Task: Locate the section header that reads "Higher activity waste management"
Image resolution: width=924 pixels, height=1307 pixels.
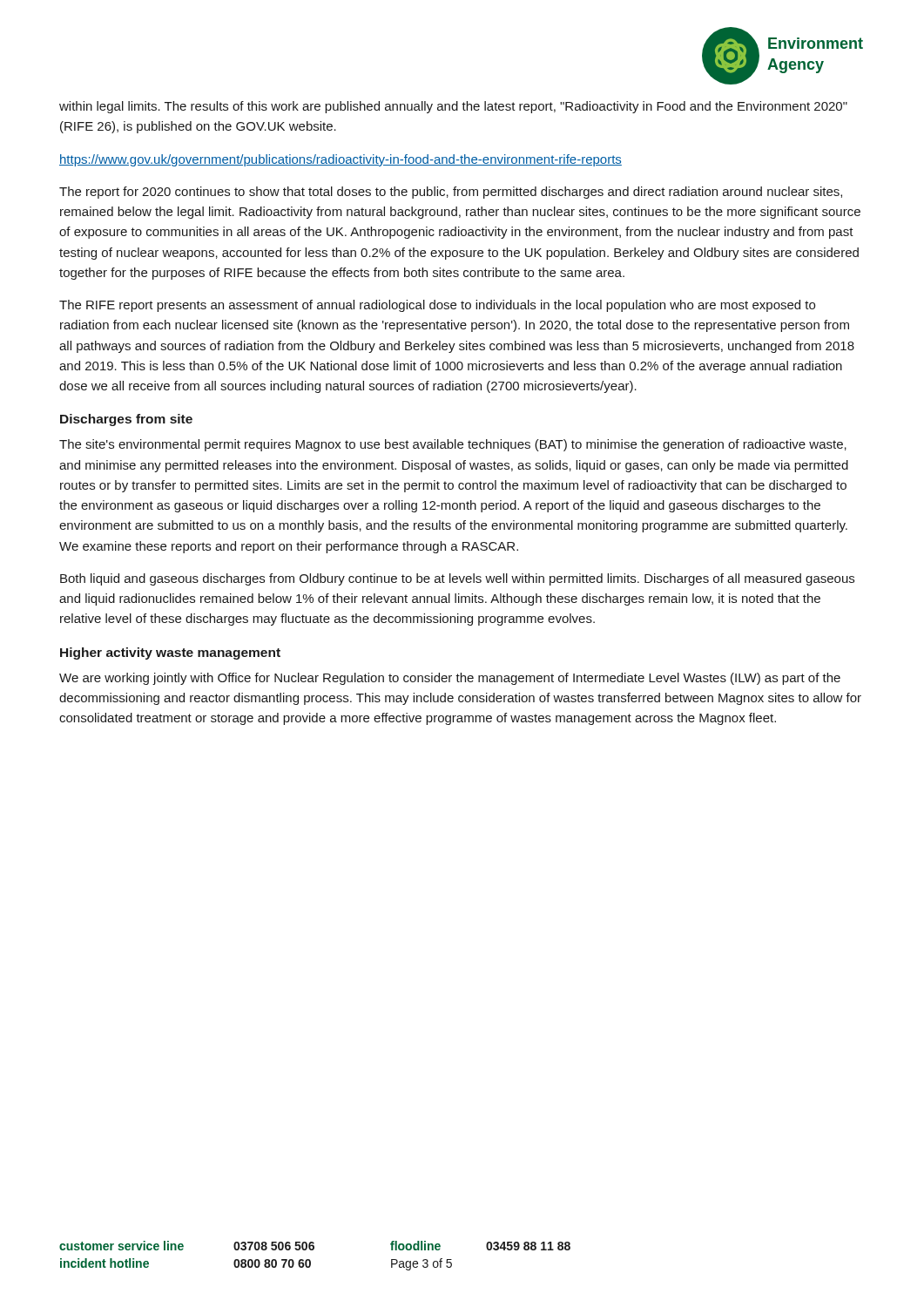Action: point(170,652)
